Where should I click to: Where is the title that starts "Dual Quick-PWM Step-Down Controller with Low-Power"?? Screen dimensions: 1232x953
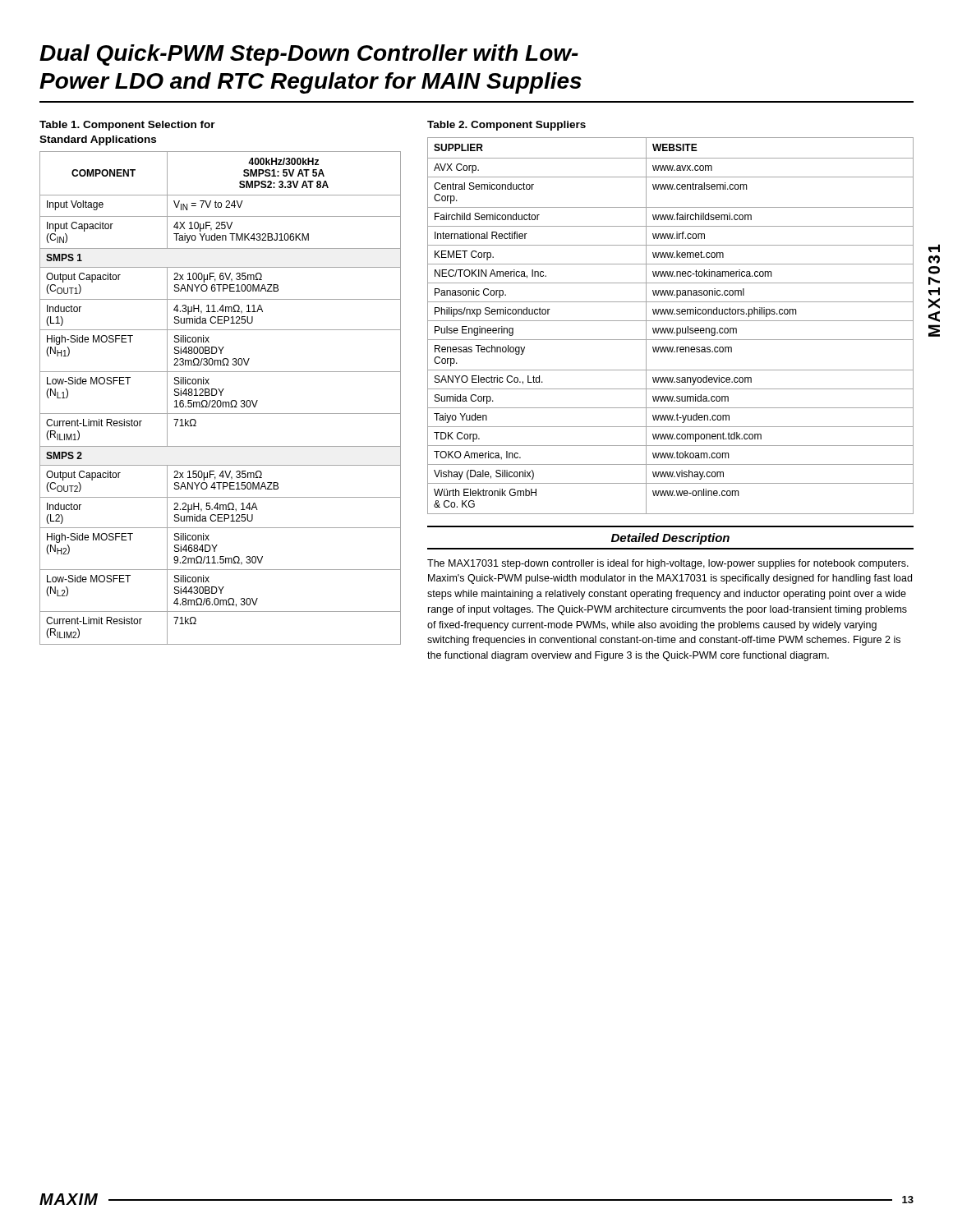click(x=476, y=67)
